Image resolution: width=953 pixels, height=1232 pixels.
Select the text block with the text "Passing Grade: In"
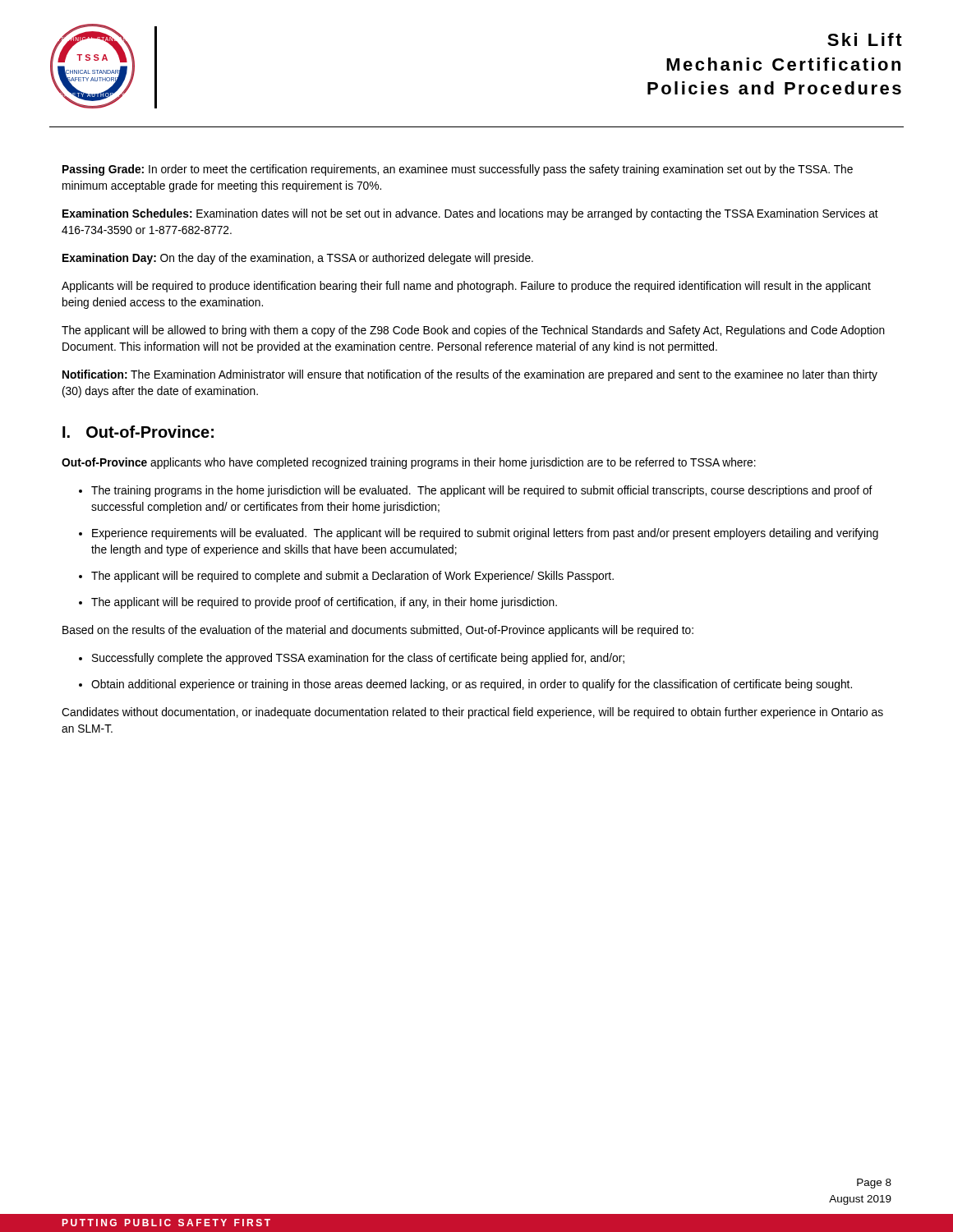(457, 178)
